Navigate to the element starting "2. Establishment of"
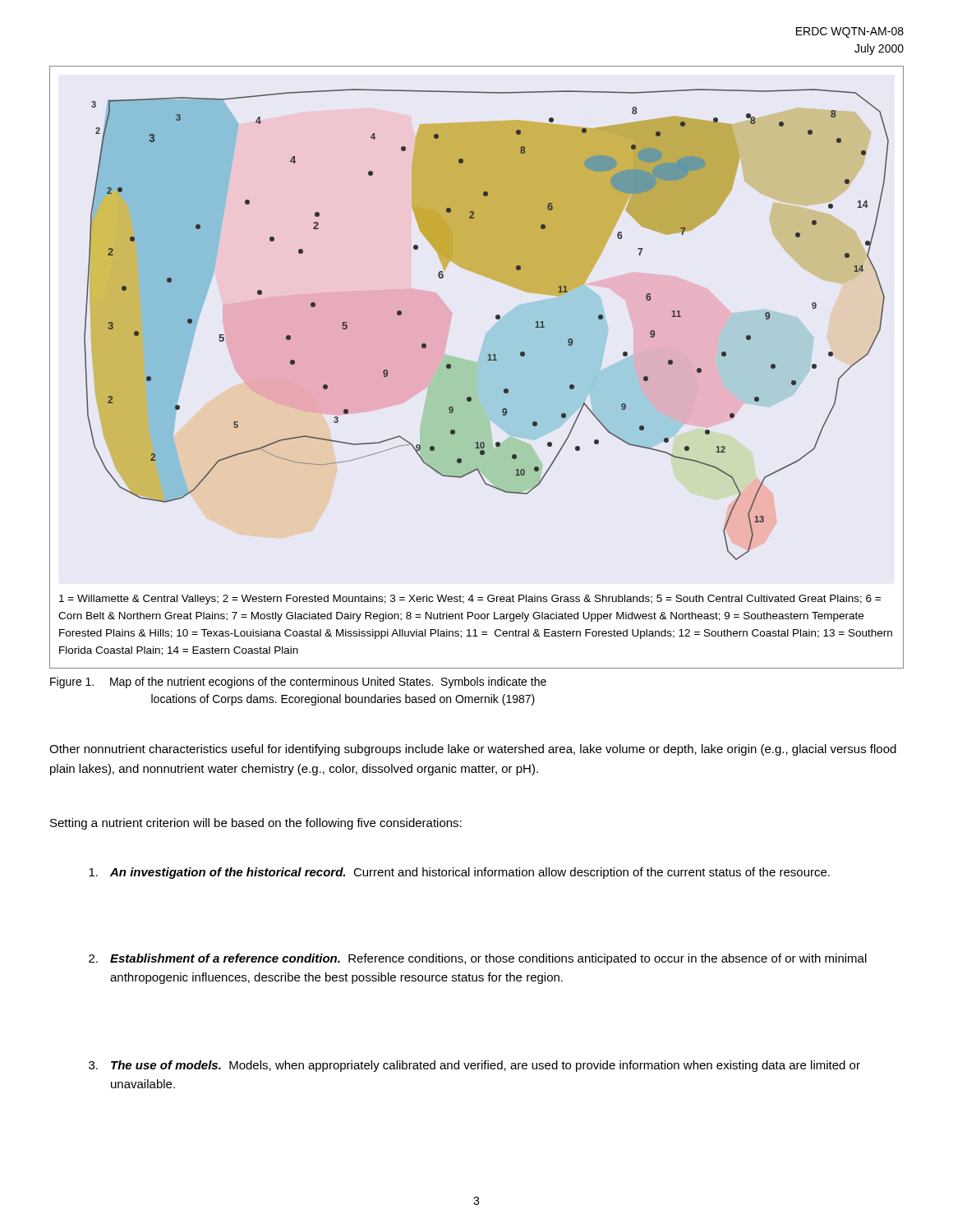 [476, 968]
